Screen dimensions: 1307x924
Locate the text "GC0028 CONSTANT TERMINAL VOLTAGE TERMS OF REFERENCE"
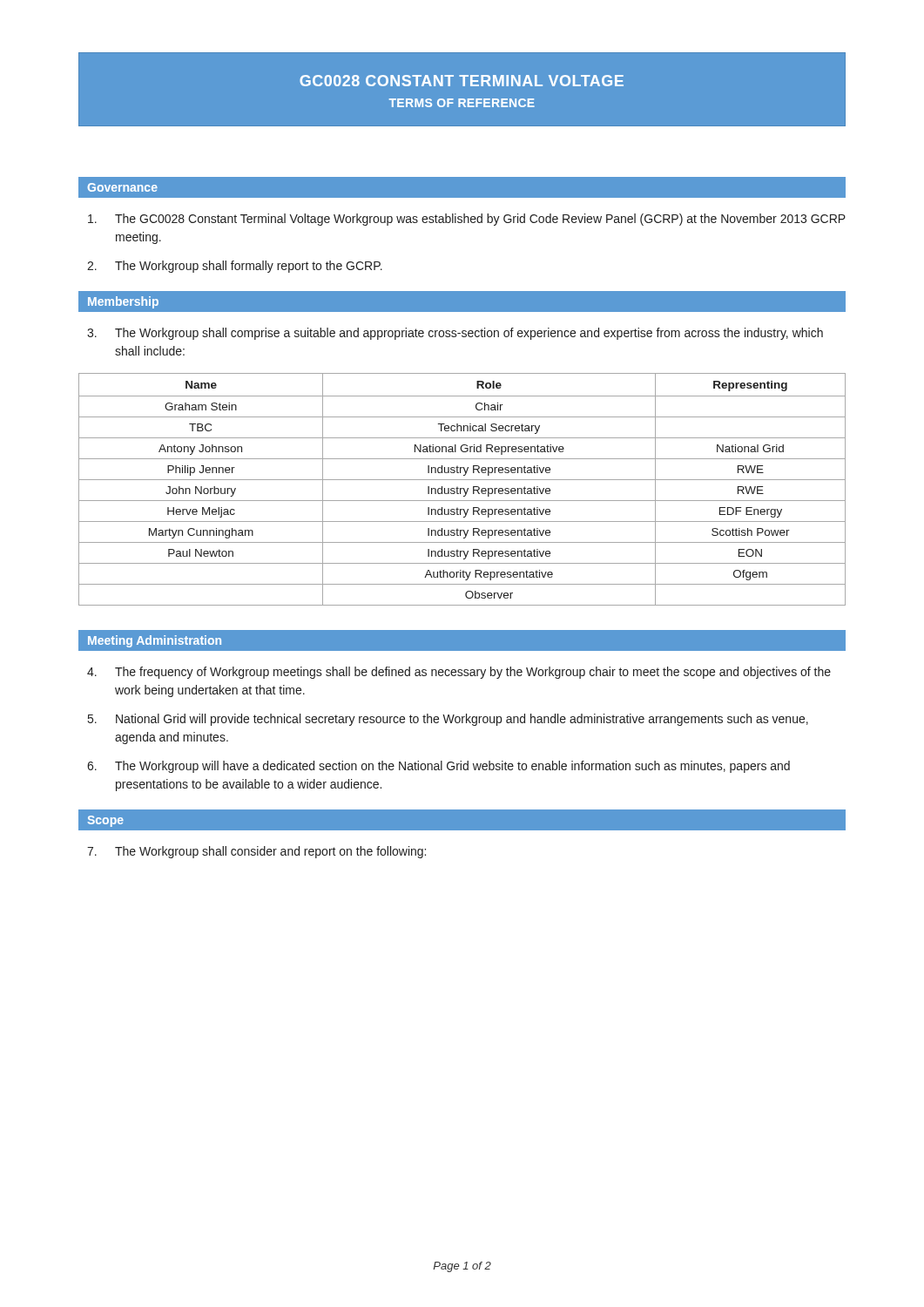tap(462, 91)
